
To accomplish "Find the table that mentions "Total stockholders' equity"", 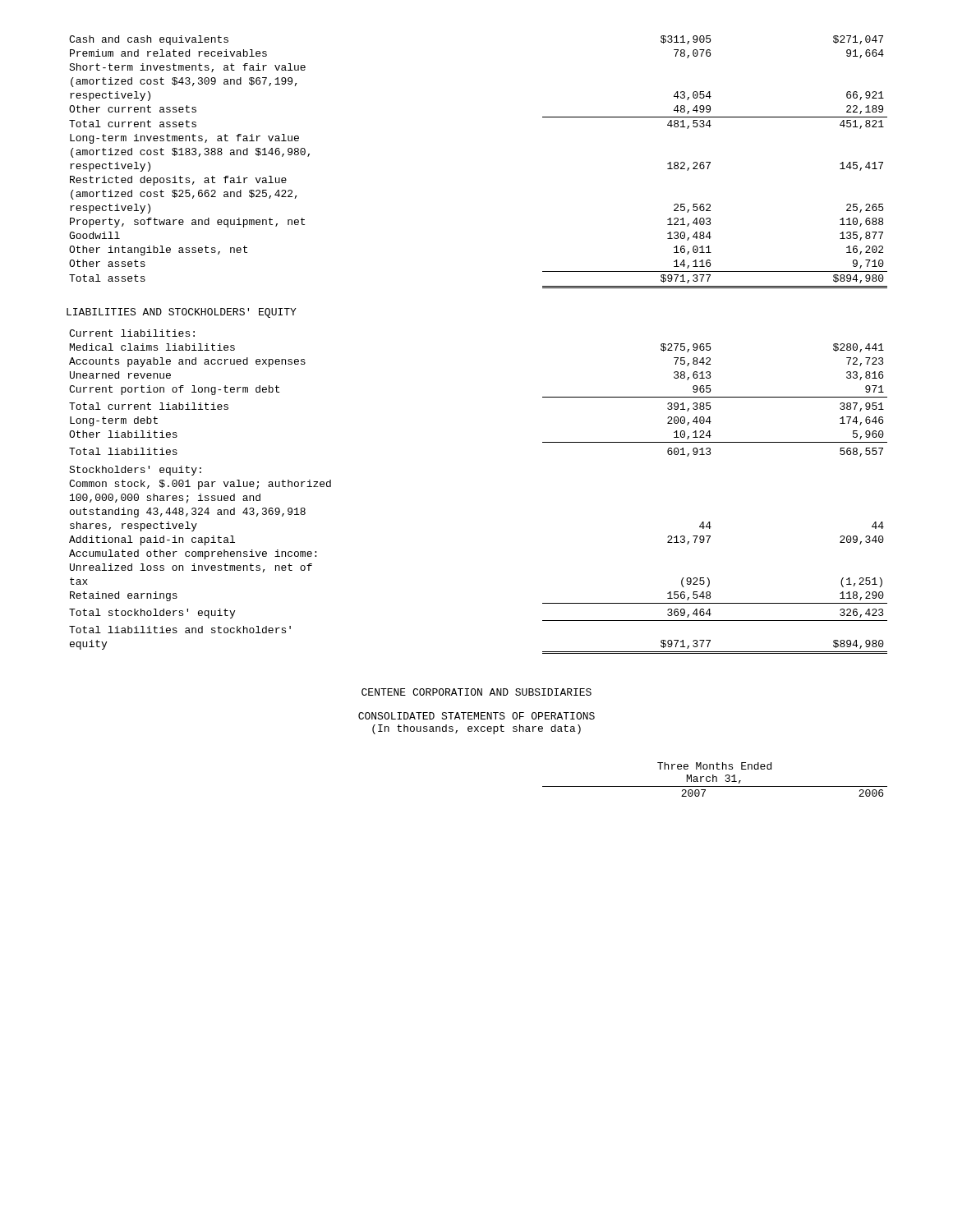I will 476,490.
